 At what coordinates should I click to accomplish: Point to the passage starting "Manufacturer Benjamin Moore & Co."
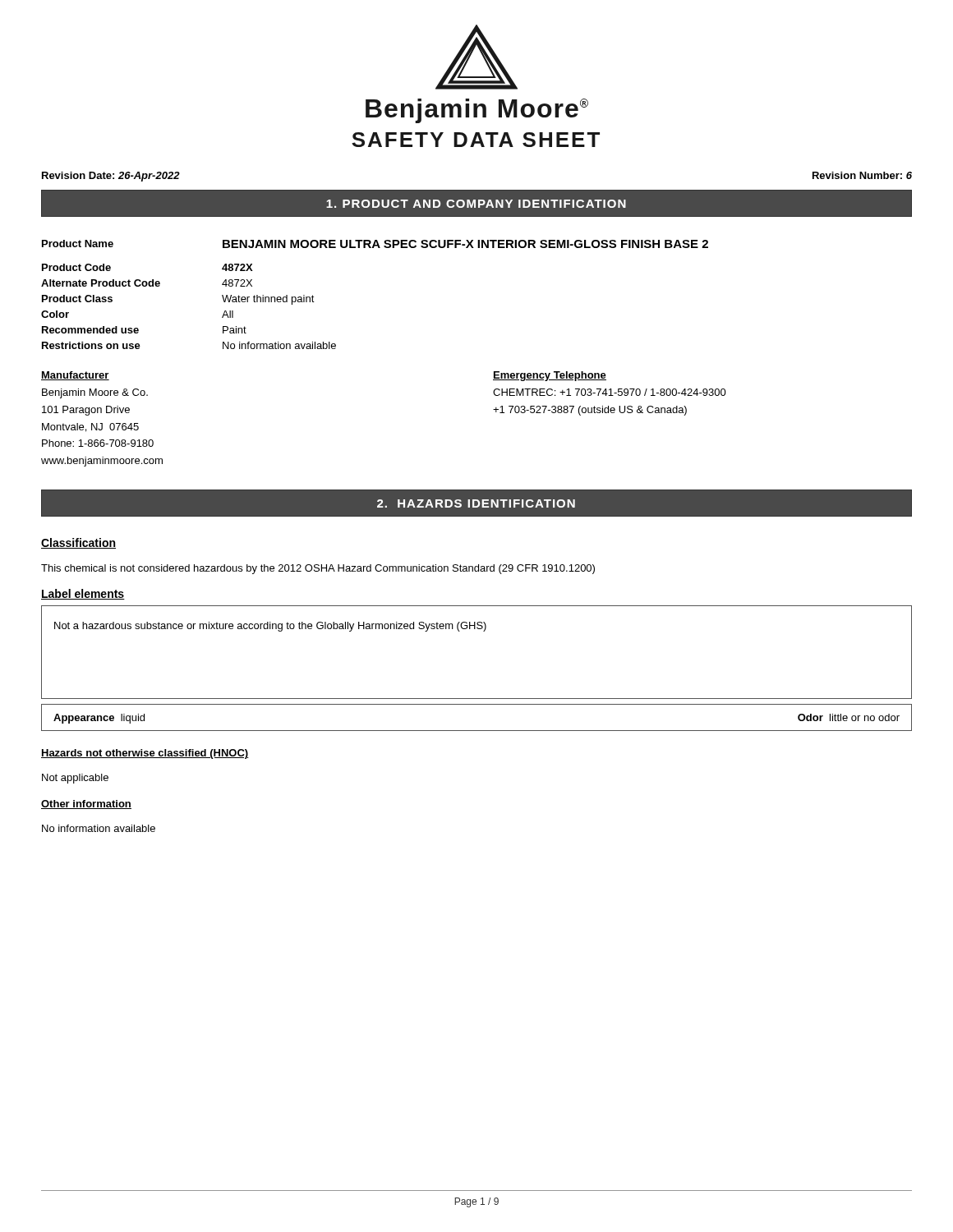(75, 376)
